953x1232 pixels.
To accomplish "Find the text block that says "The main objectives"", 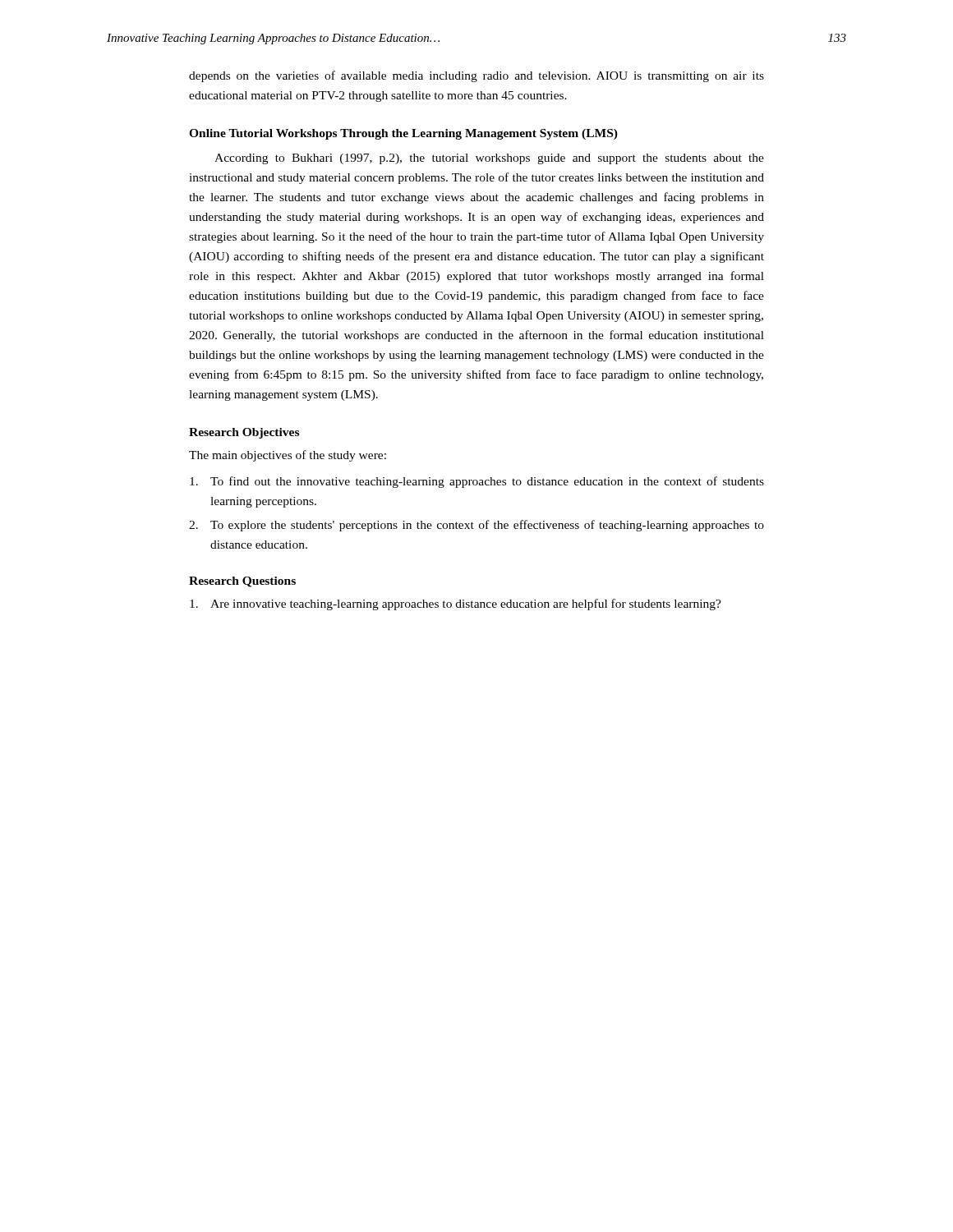I will click(x=288, y=455).
